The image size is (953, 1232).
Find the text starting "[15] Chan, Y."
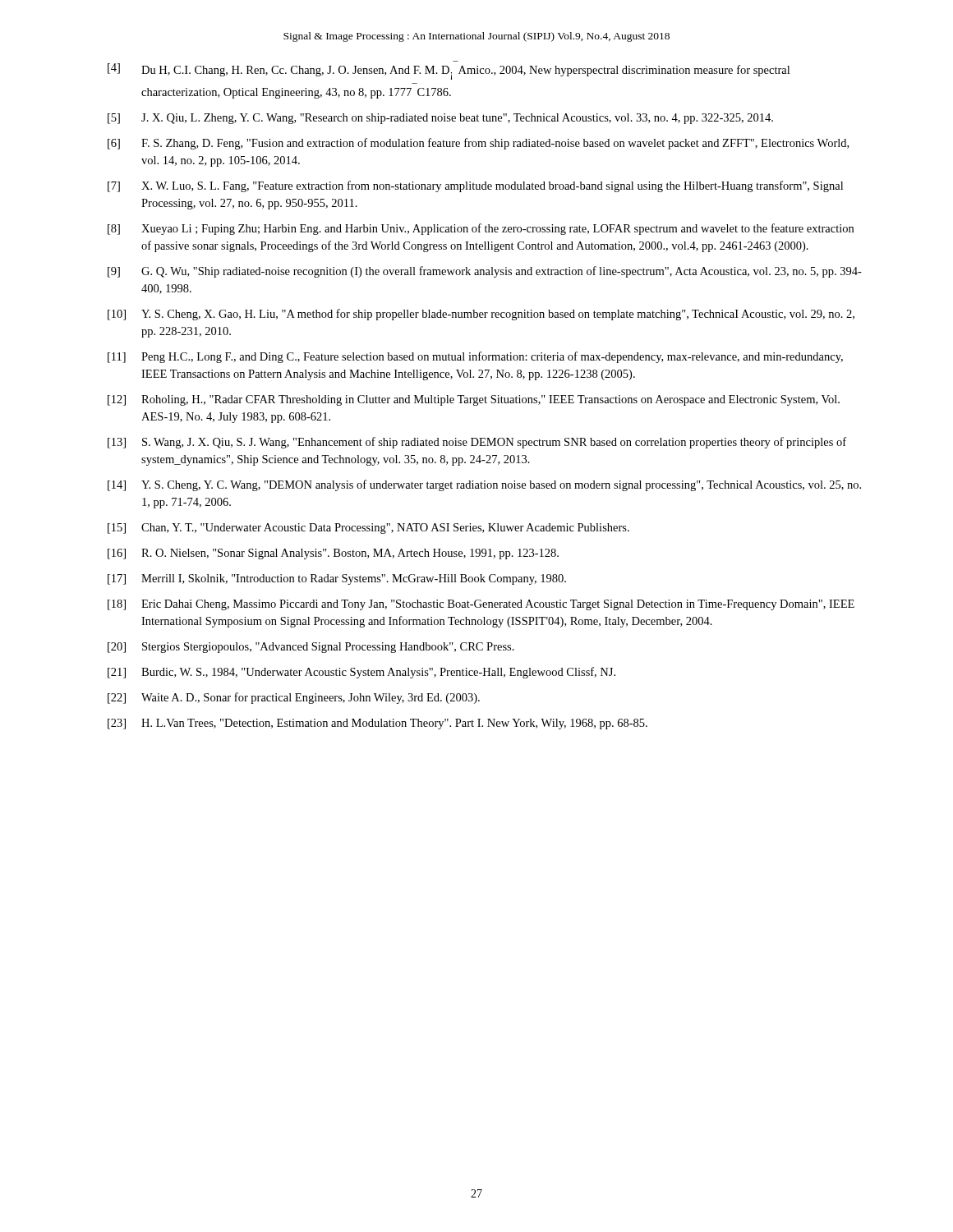[485, 528]
